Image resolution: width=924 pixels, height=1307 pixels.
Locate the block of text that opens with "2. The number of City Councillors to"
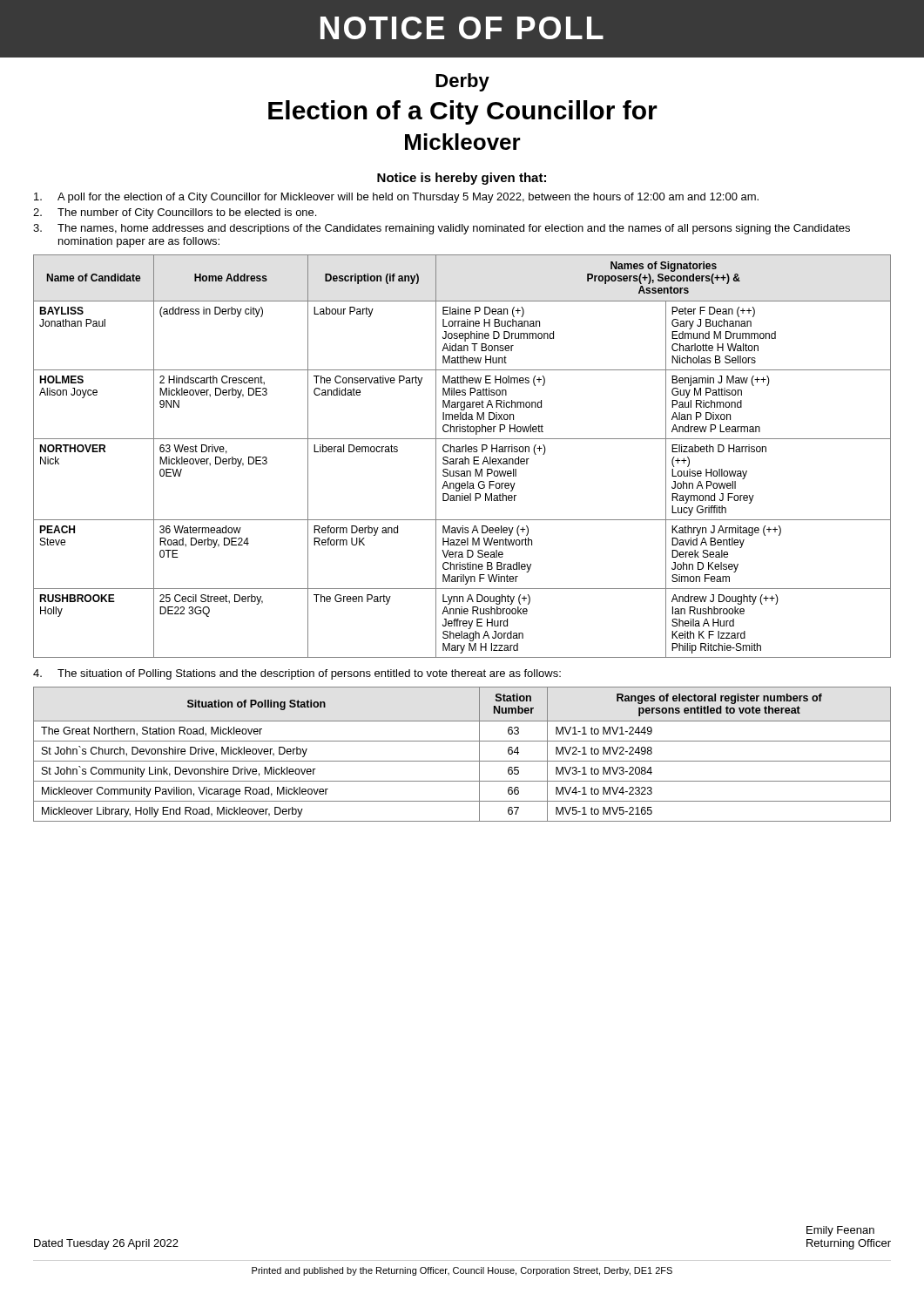[462, 212]
